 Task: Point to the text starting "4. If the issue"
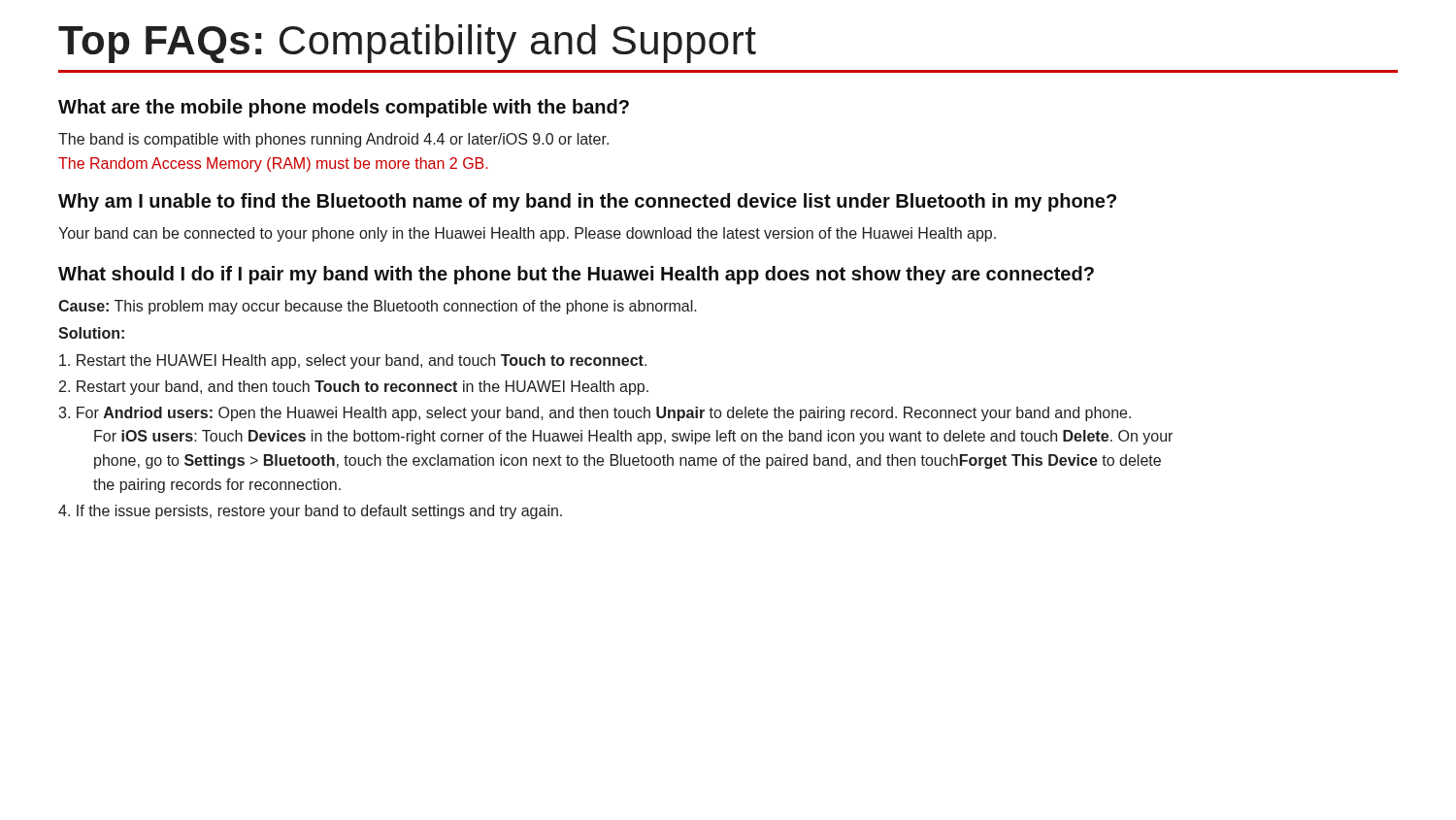(311, 511)
